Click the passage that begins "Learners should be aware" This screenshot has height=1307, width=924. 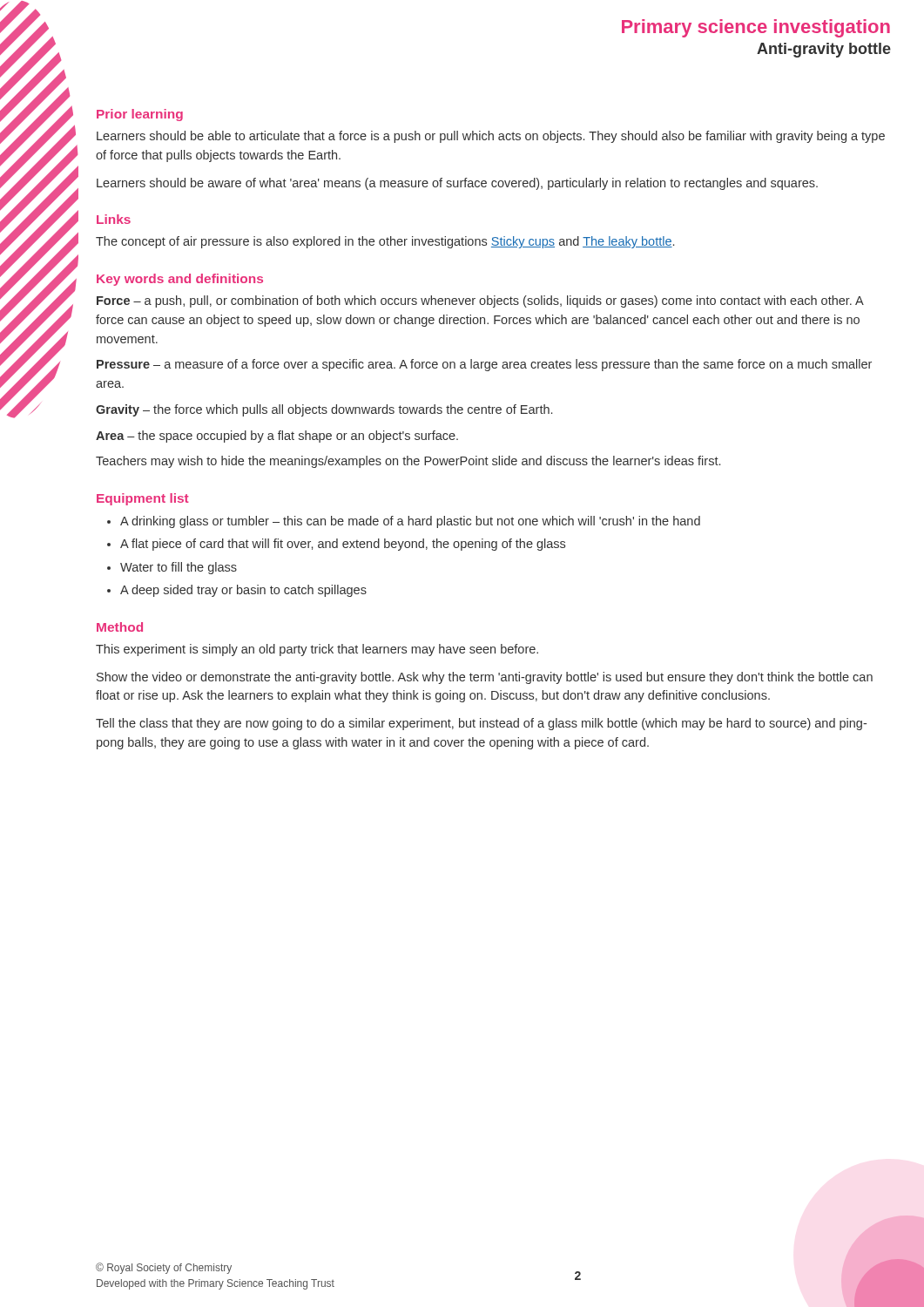pos(457,183)
